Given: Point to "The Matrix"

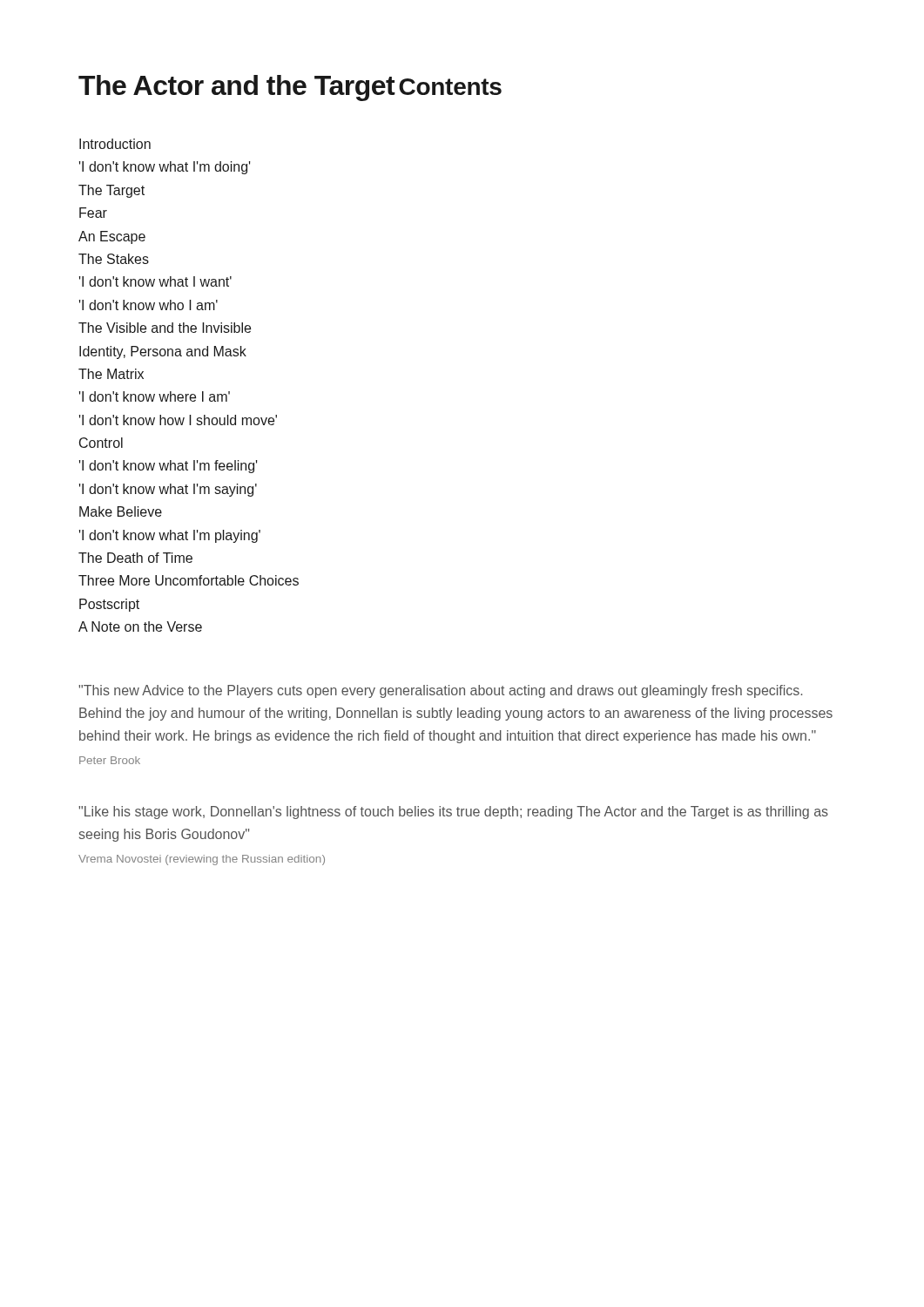Looking at the screenshot, I should click(x=111, y=374).
